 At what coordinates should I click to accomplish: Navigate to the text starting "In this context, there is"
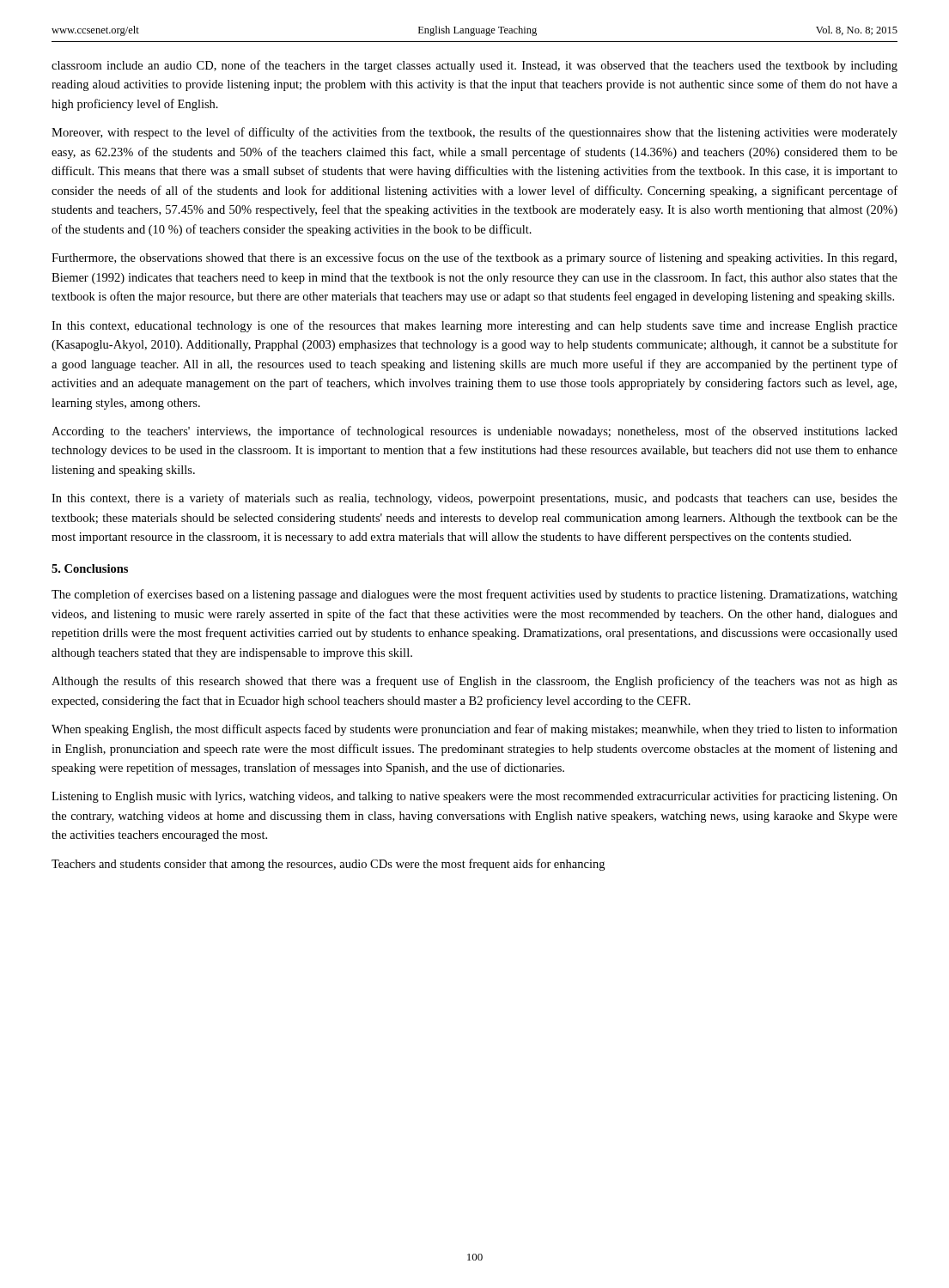(x=474, y=518)
